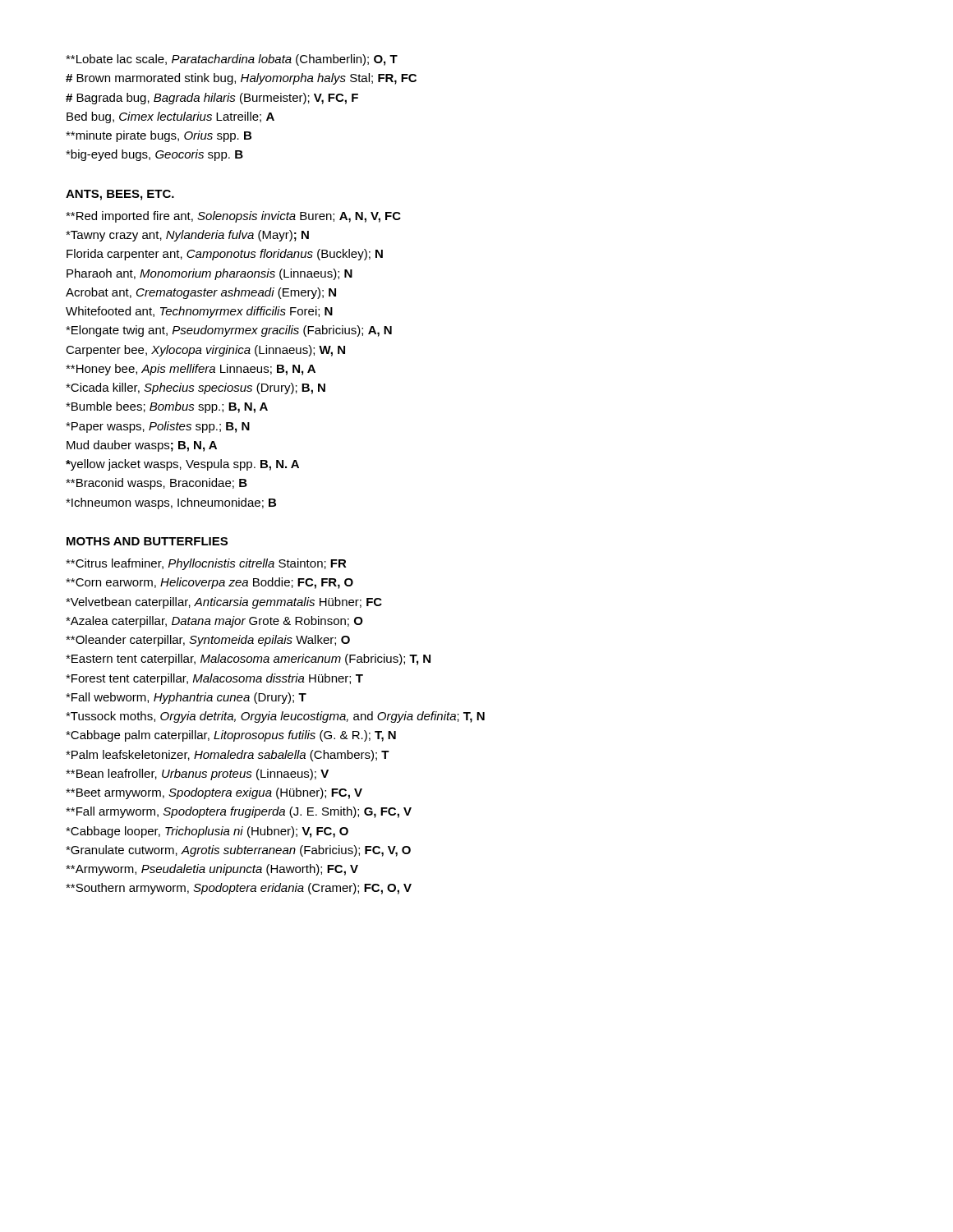Navigate to the block starting "*Ichneumon wasps, Ichneumonidae;"

(x=171, y=502)
